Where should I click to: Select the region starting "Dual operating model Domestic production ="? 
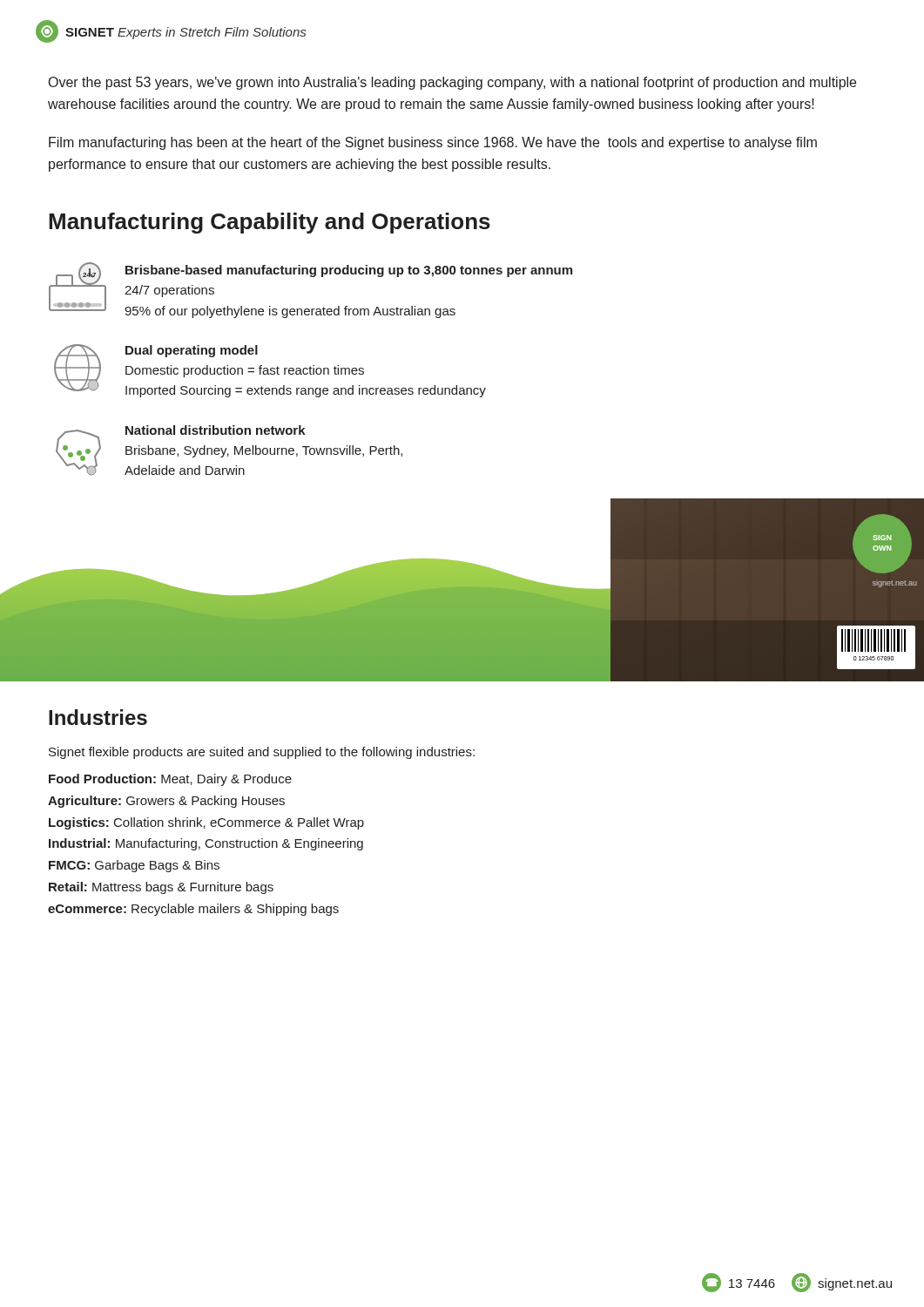click(267, 370)
